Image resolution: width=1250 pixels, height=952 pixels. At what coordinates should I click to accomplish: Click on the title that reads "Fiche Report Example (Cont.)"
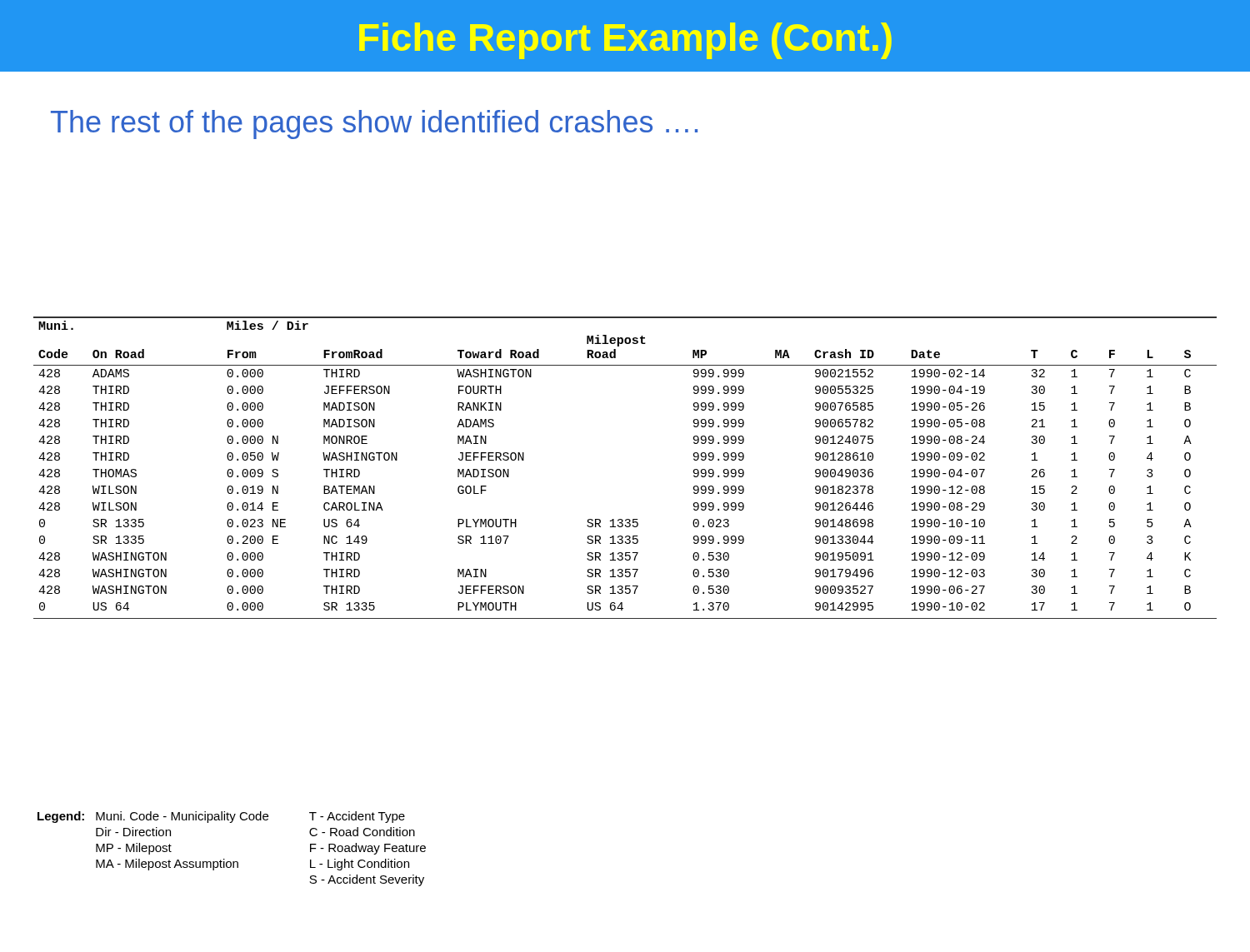(625, 36)
